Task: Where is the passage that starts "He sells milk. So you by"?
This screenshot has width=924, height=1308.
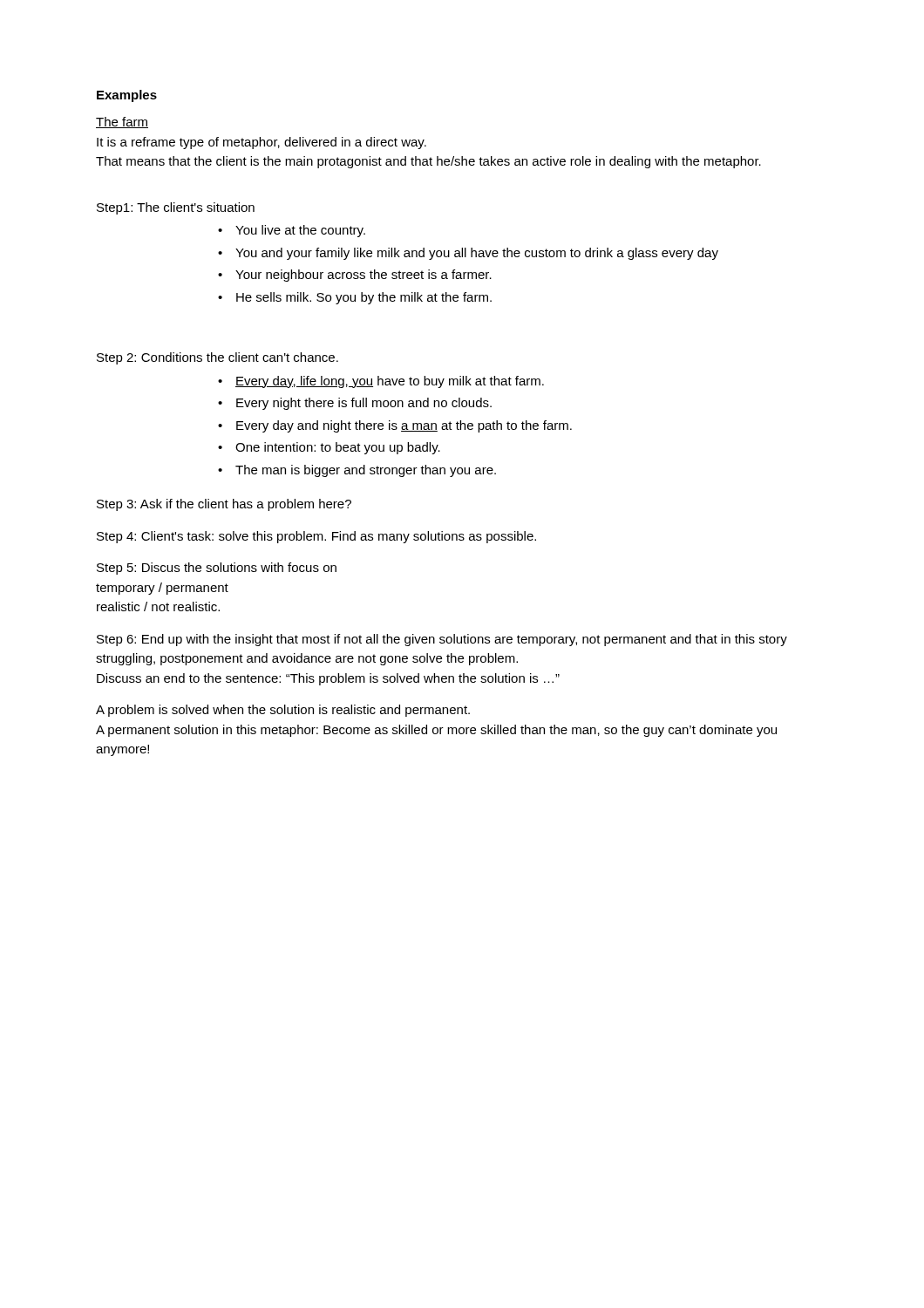Action: 364,296
